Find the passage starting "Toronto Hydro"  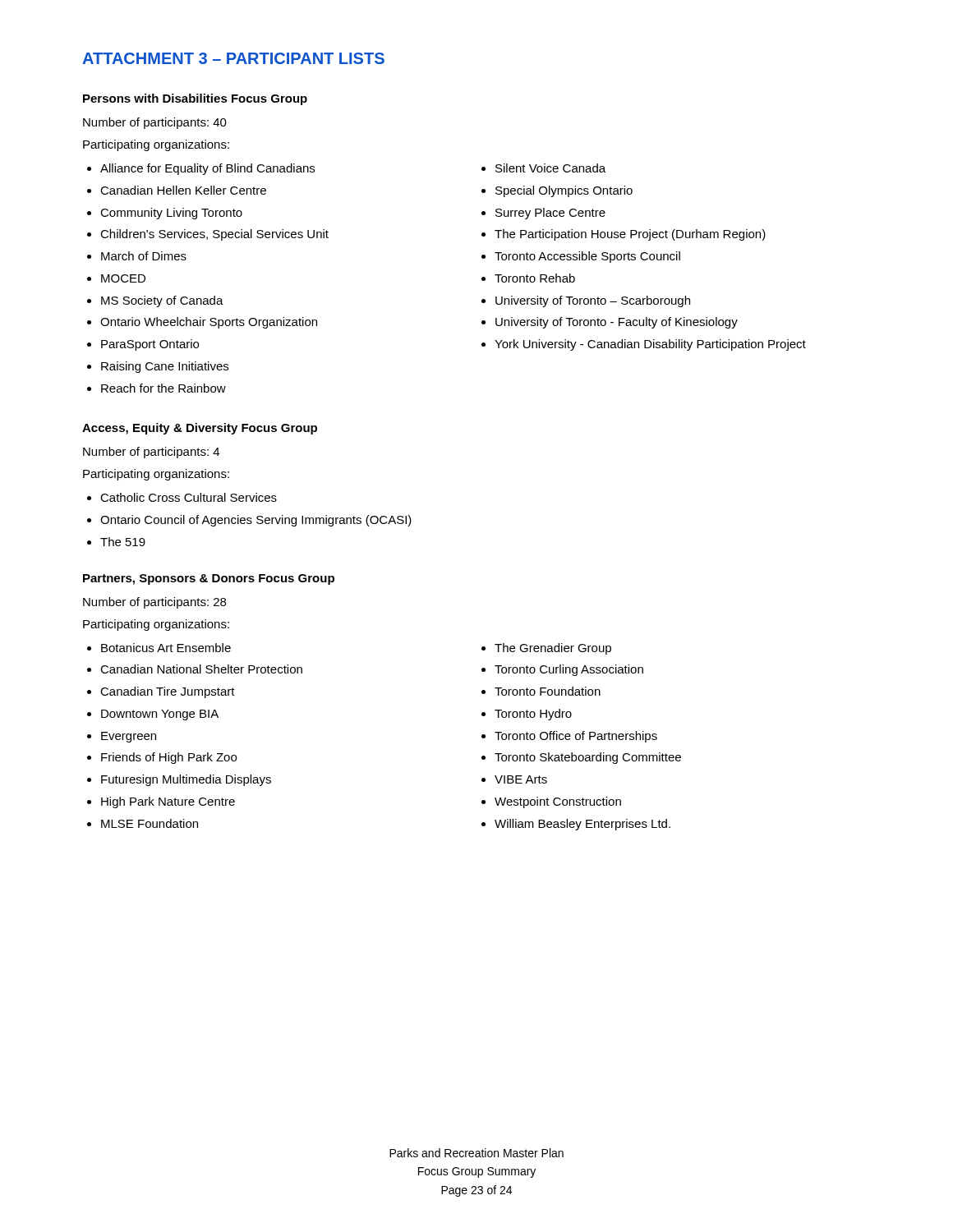[x=527, y=715]
